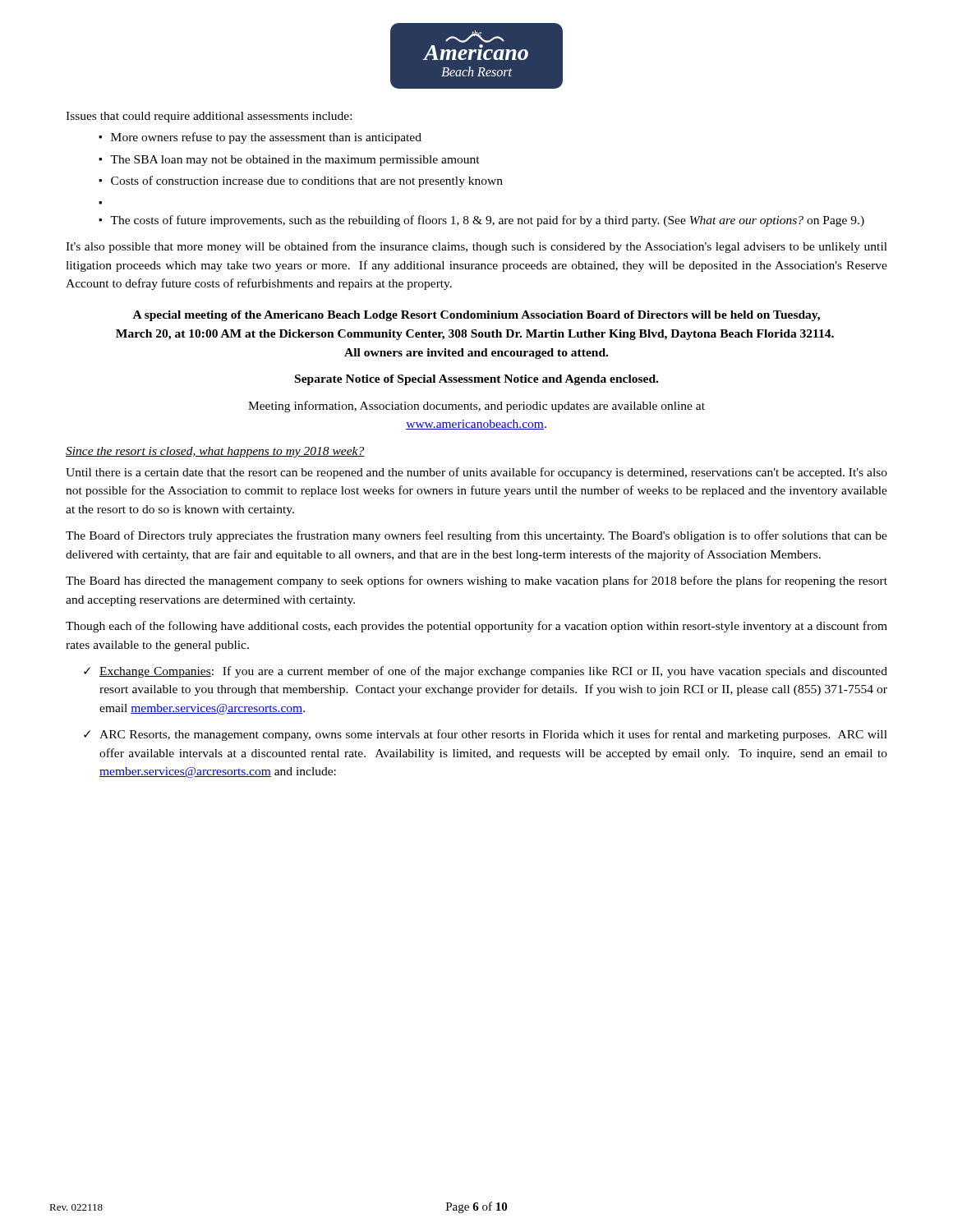Locate the region starting "✓ Exchange Companies: If you"
Screen dimensions: 1232x953
click(485, 690)
